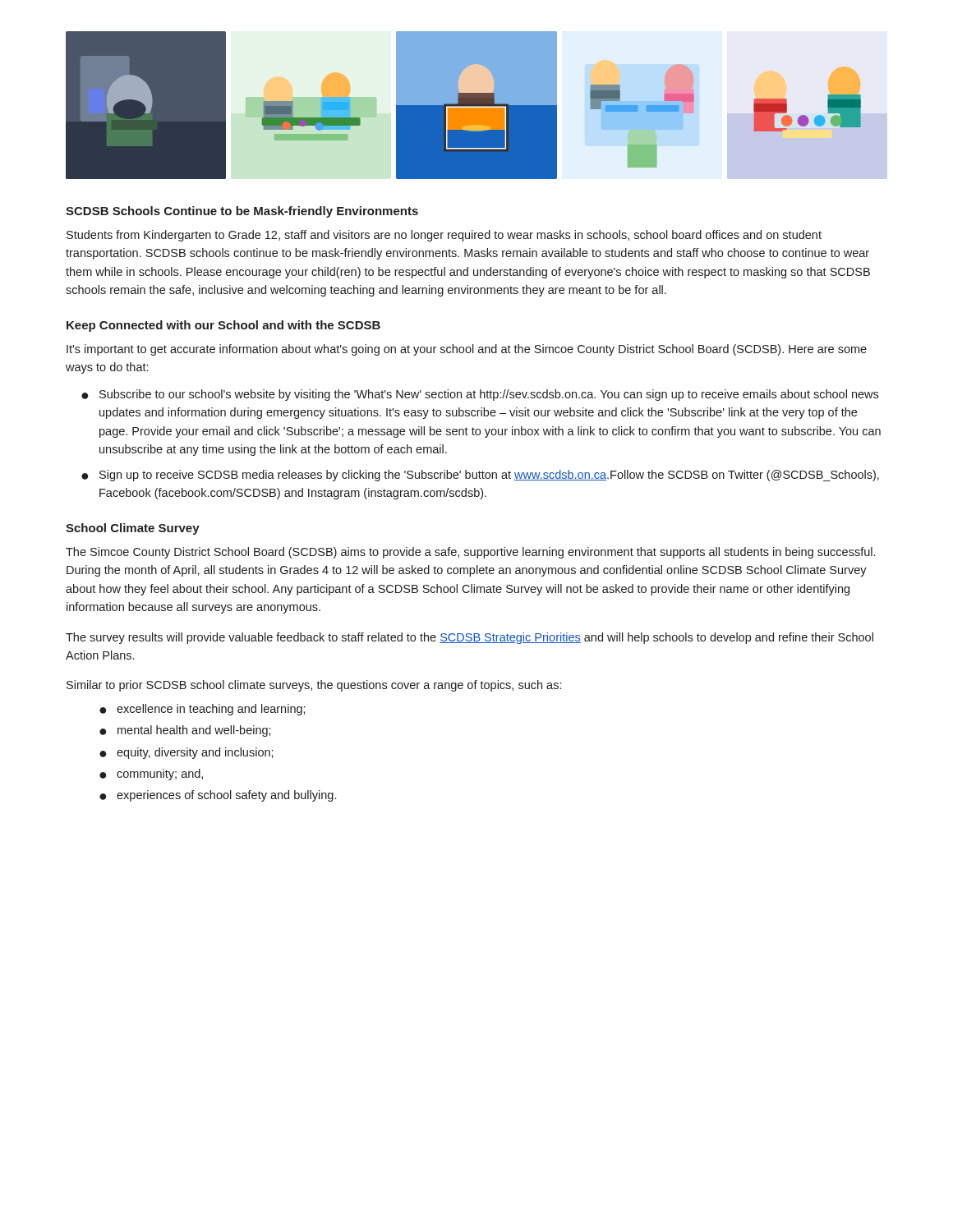Find the section header on this page that starts "Keep Connected with our"
Viewport: 953px width, 1232px height.
[223, 325]
